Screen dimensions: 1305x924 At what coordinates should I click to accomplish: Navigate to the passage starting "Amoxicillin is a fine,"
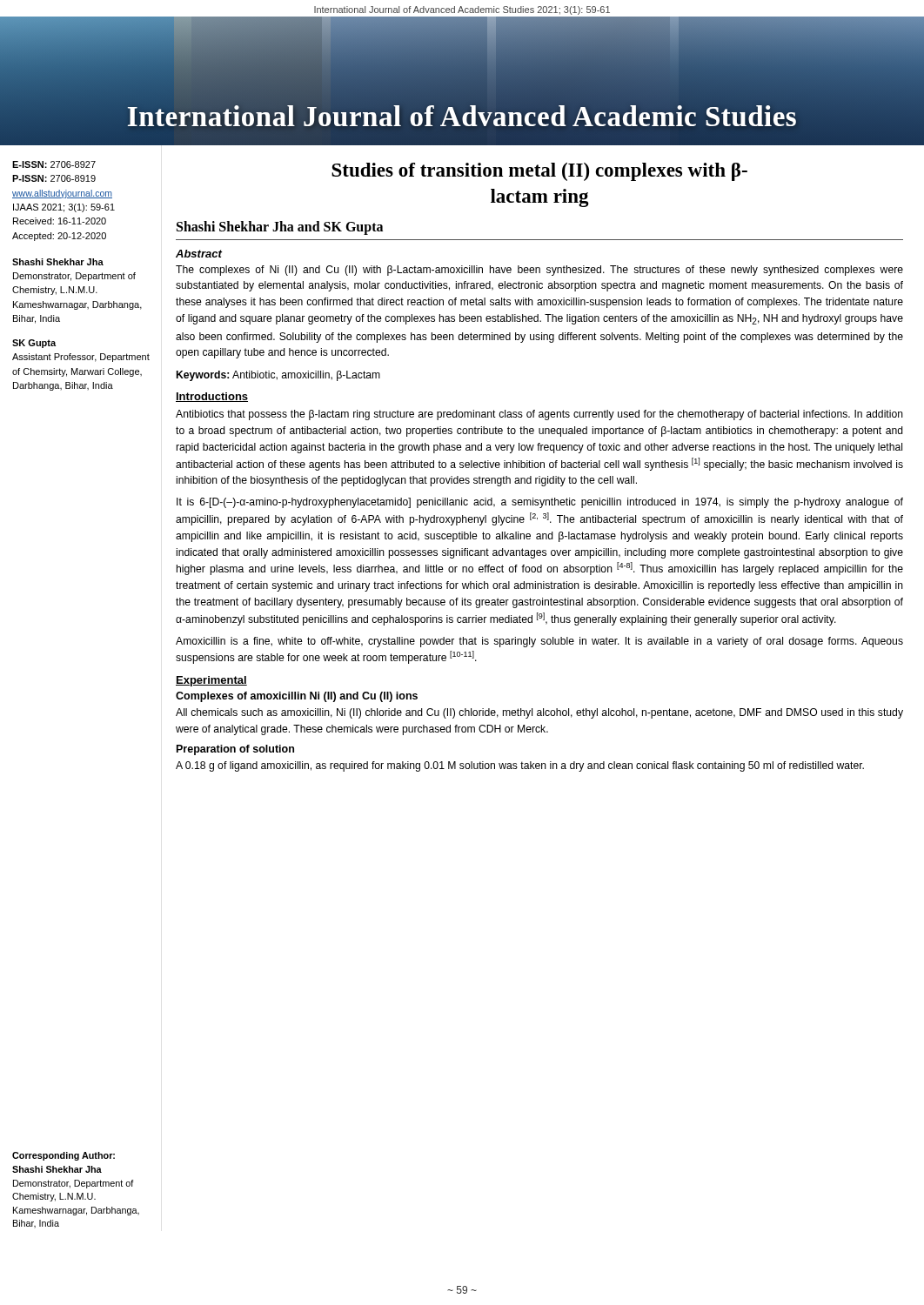click(x=539, y=650)
